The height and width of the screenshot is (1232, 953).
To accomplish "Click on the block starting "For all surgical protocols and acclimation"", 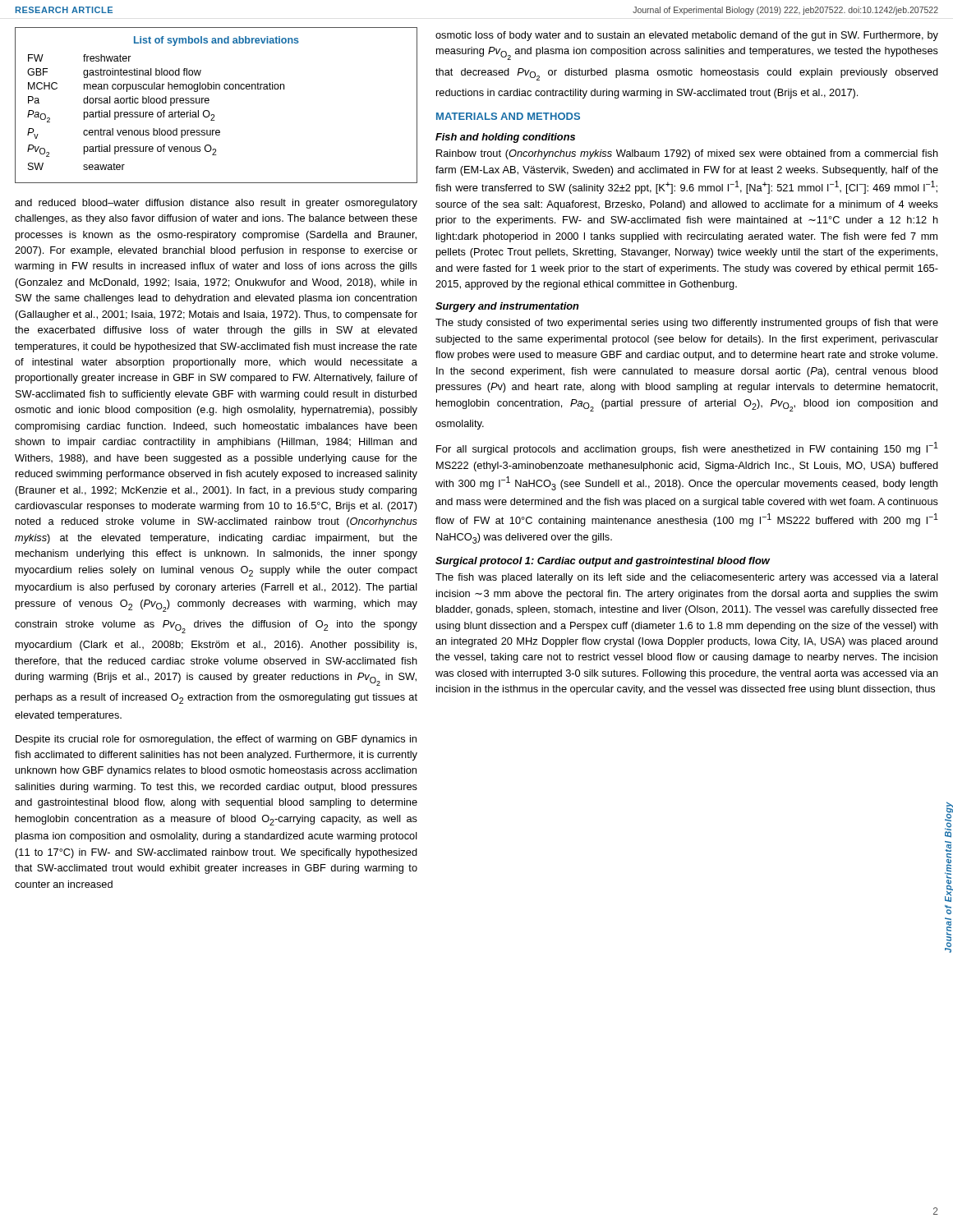I will pyautogui.click(x=687, y=493).
